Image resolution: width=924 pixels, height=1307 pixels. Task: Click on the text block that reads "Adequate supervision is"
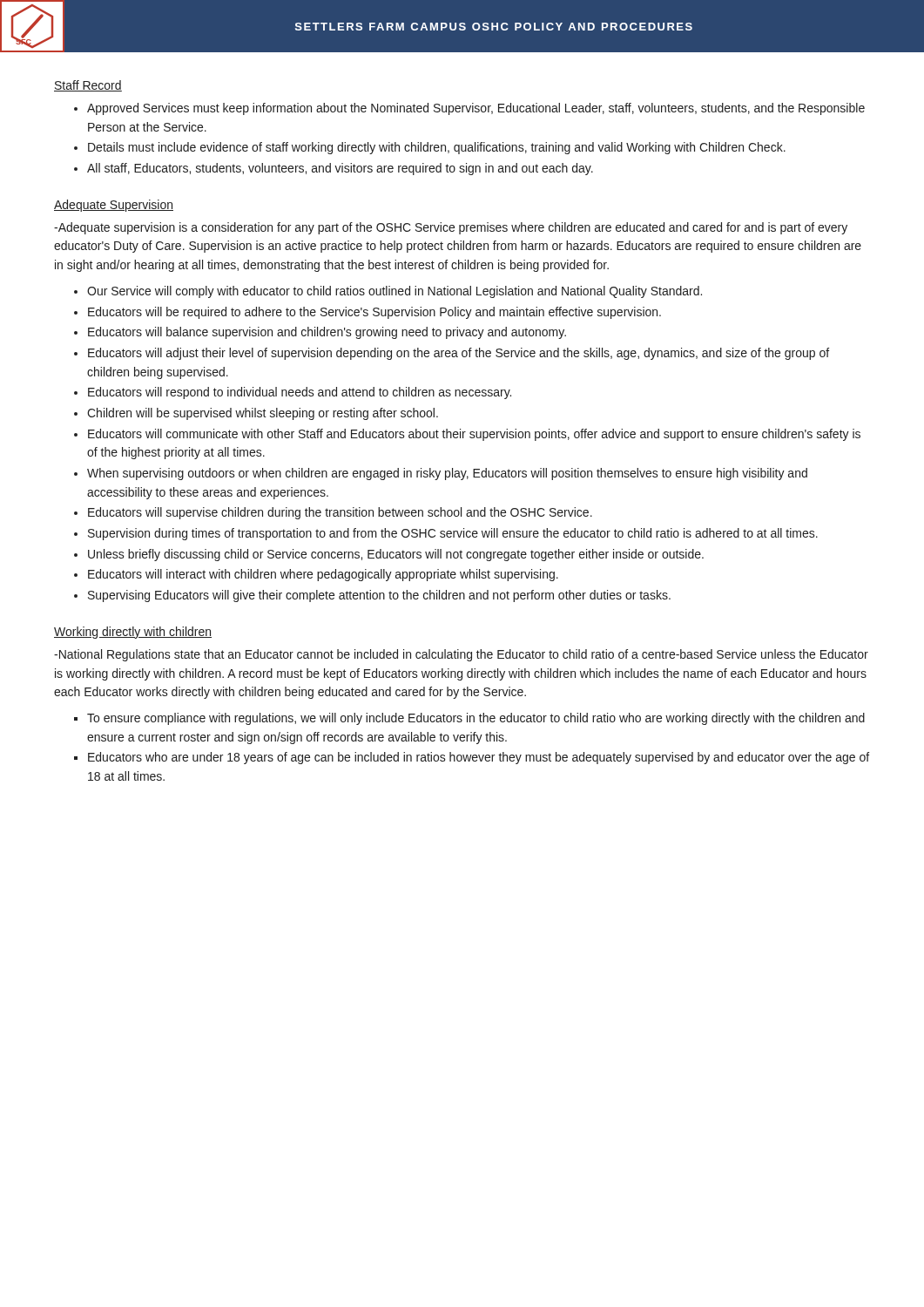tap(462, 247)
